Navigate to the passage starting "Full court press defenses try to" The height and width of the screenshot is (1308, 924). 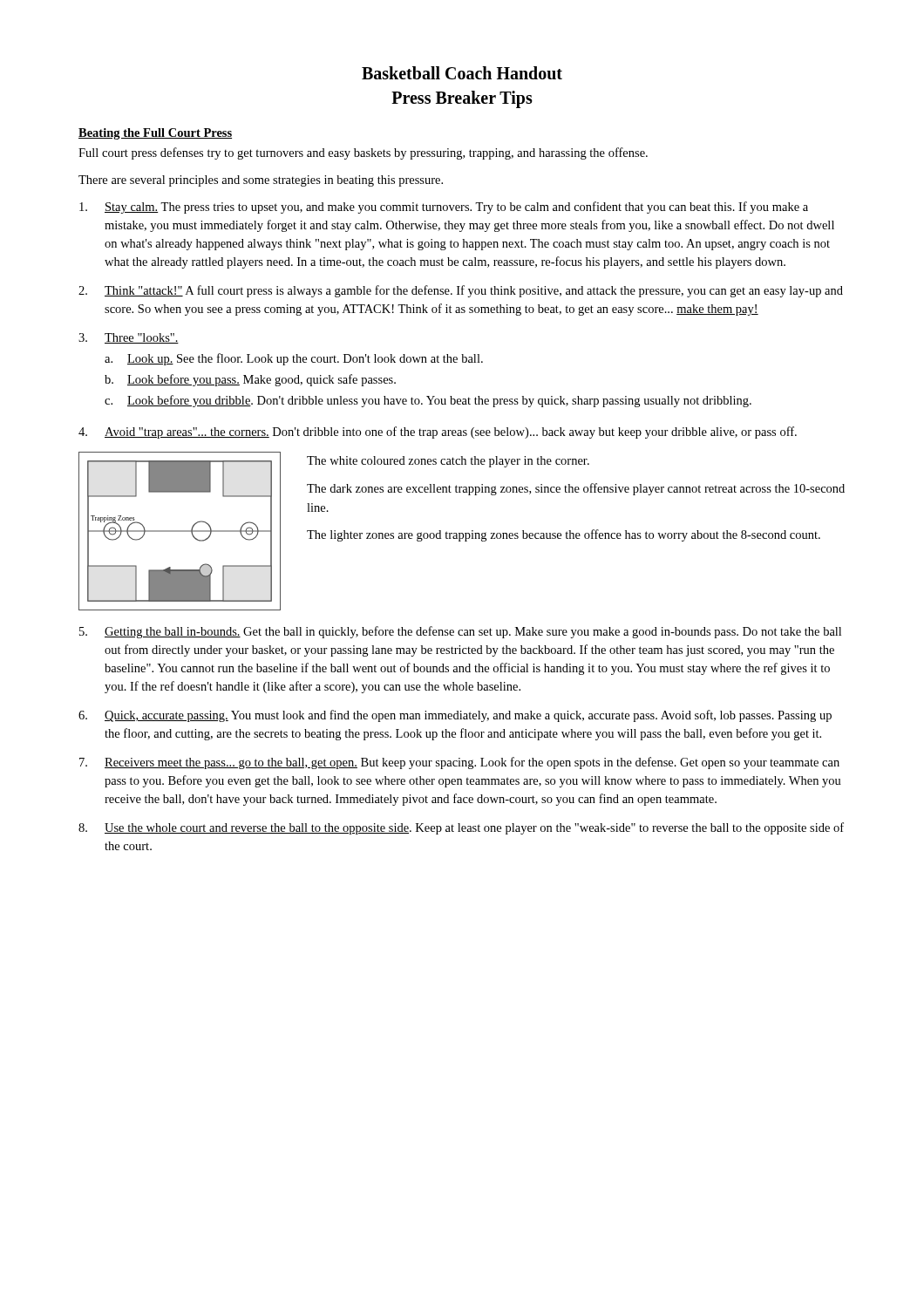coord(363,153)
